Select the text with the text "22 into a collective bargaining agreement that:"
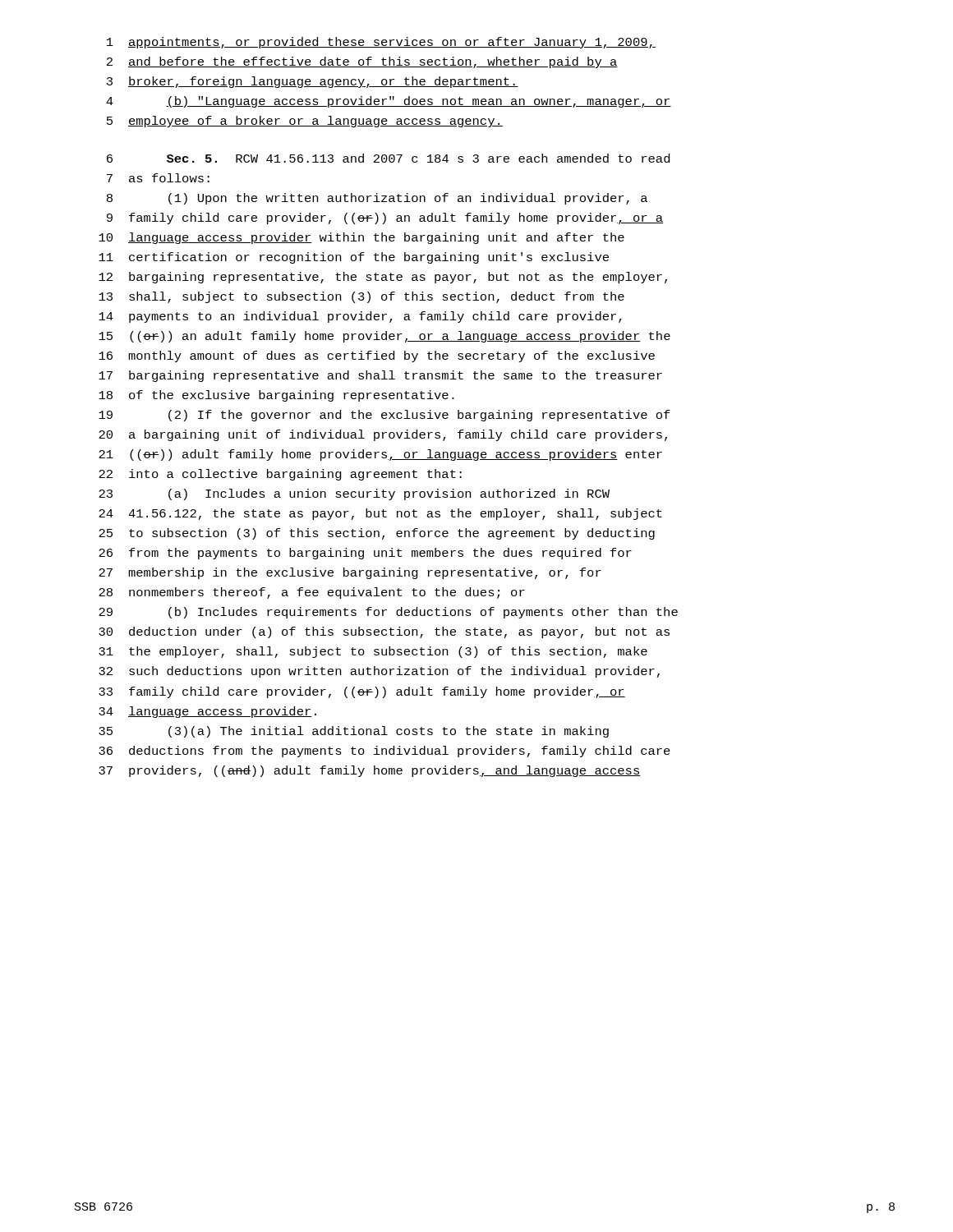The image size is (953, 1232). click(x=269, y=475)
